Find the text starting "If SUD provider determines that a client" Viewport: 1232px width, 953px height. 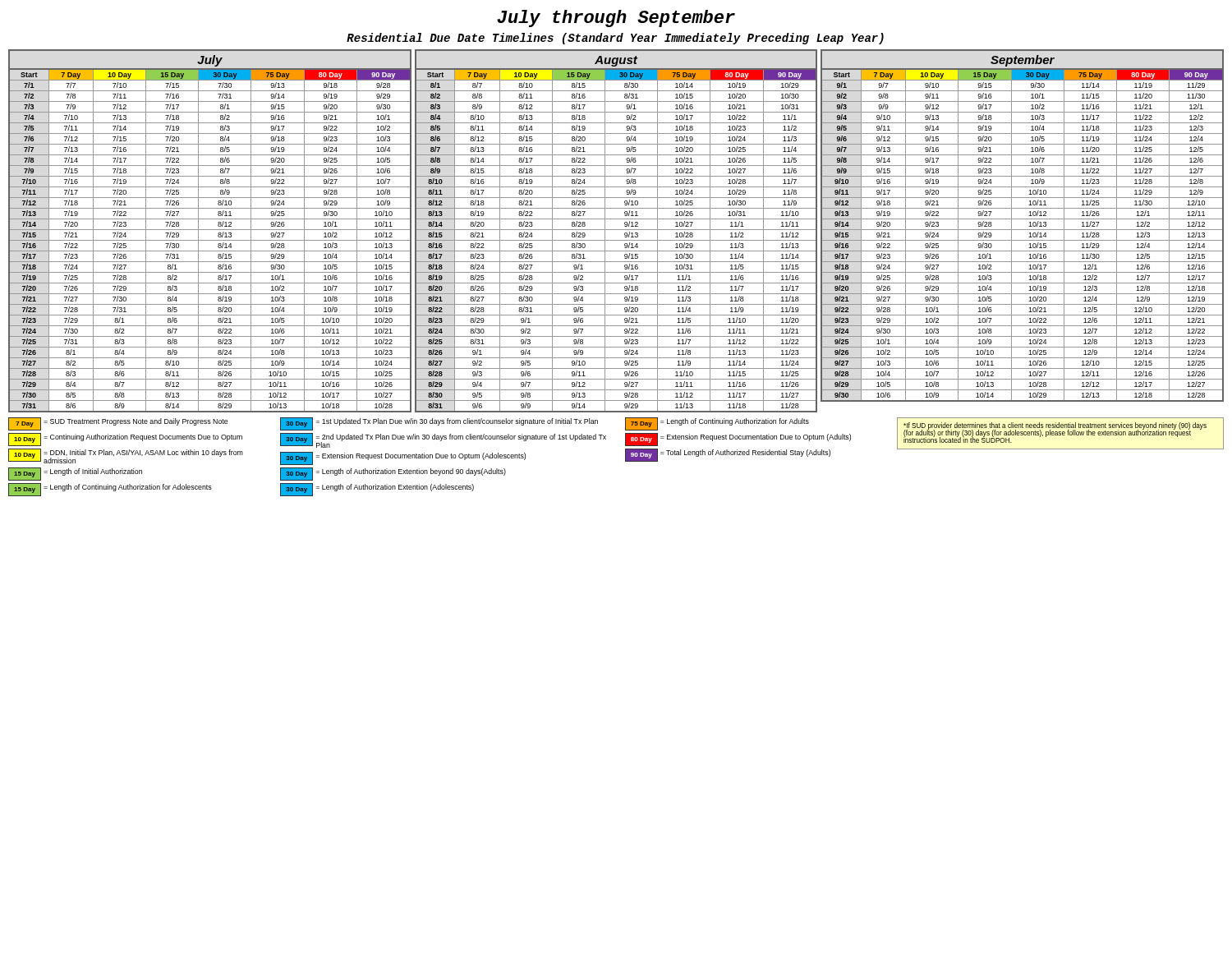(x=1055, y=433)
